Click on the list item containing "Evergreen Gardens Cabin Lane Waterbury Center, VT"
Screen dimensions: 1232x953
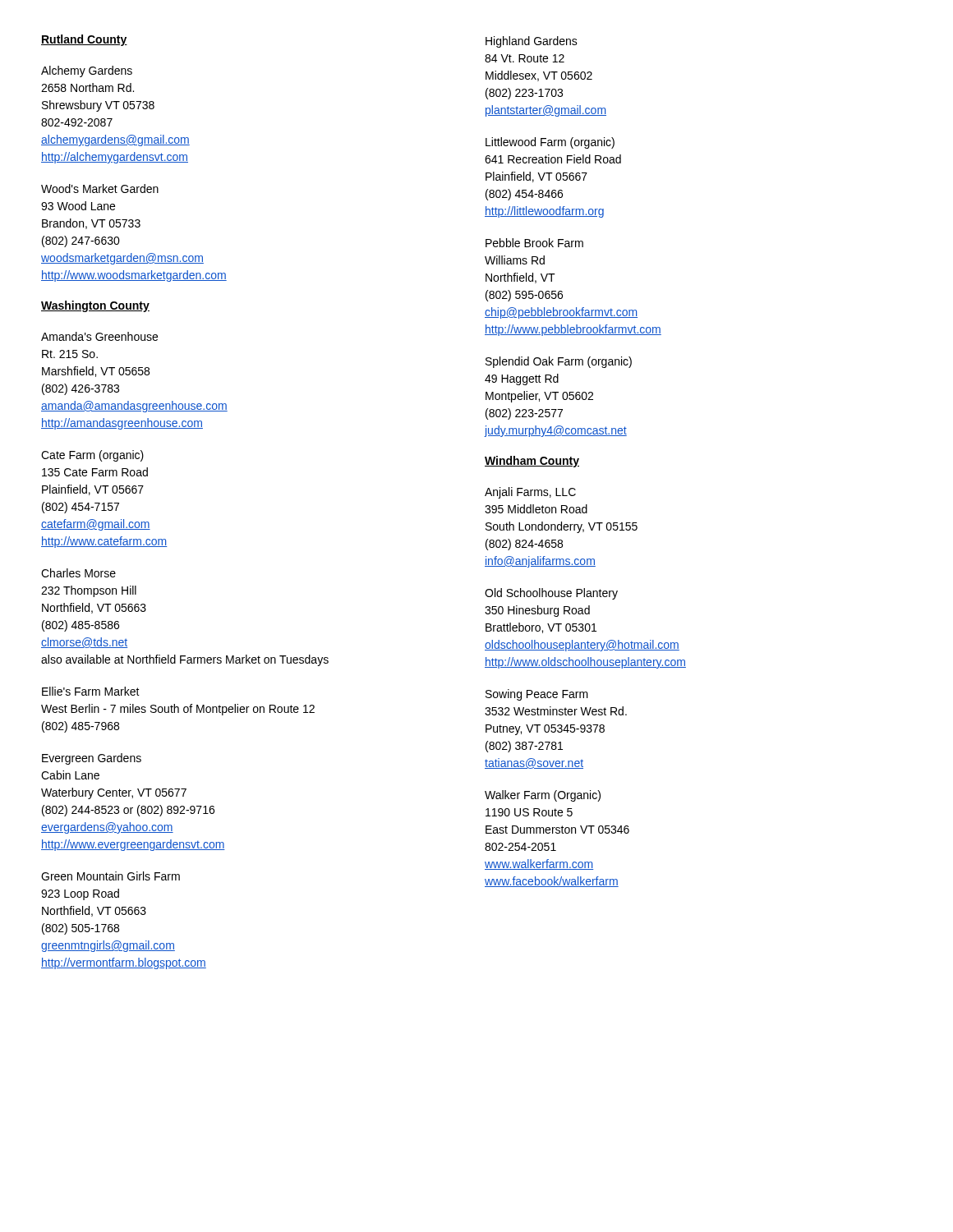[x=133, y=801]
